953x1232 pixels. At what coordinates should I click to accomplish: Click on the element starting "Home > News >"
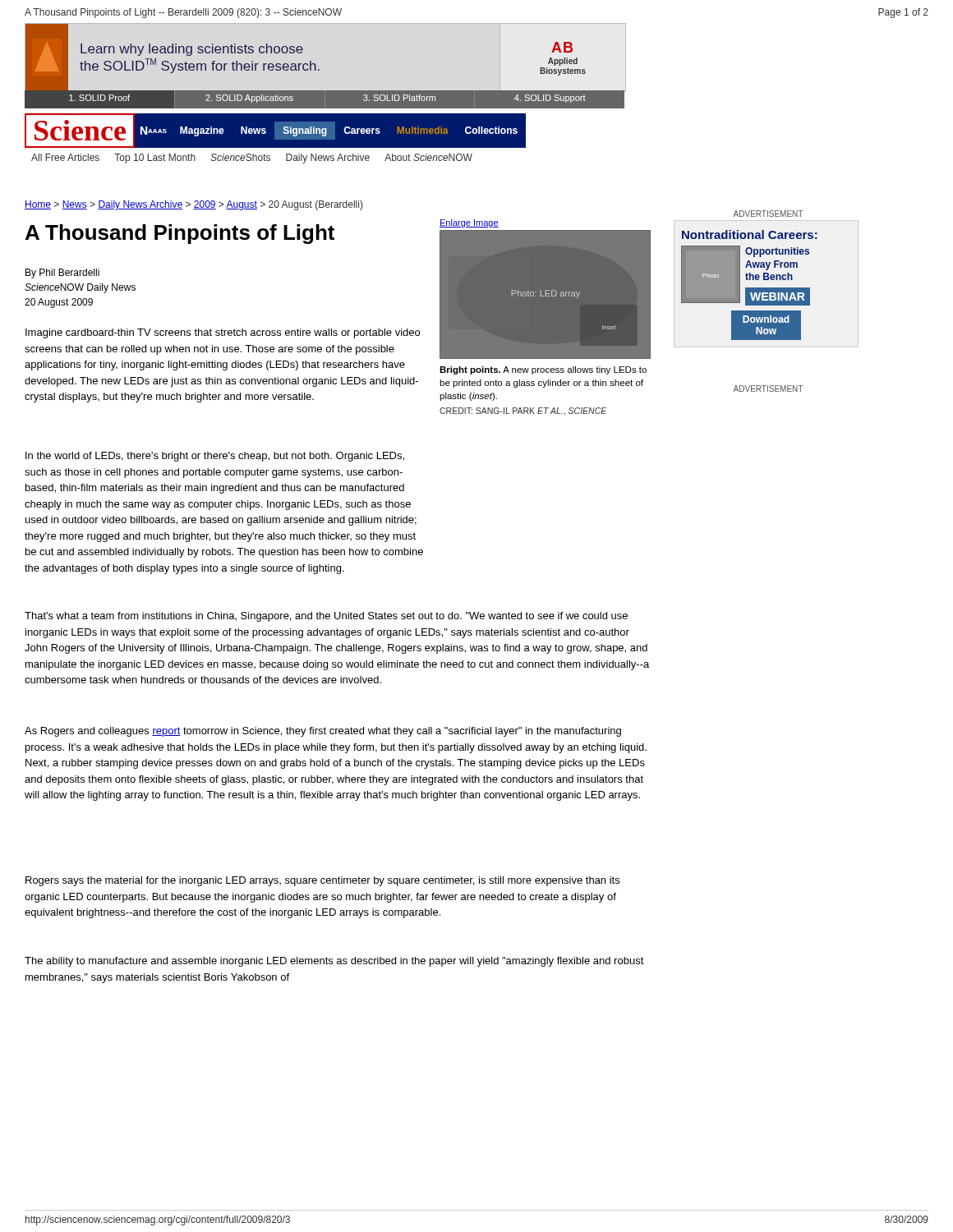click(194, 205)
